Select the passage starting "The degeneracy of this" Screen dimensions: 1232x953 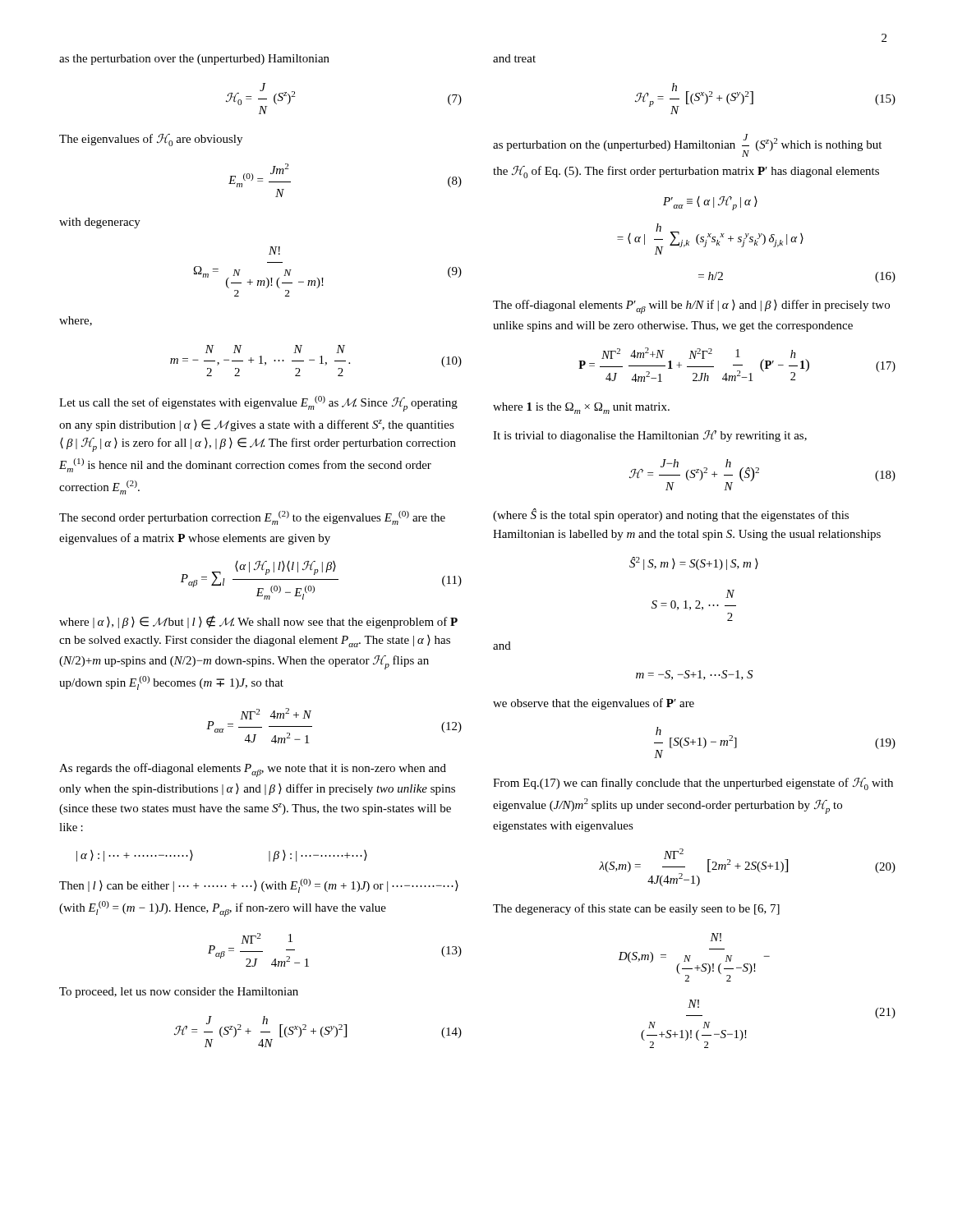tap(636, 909)
